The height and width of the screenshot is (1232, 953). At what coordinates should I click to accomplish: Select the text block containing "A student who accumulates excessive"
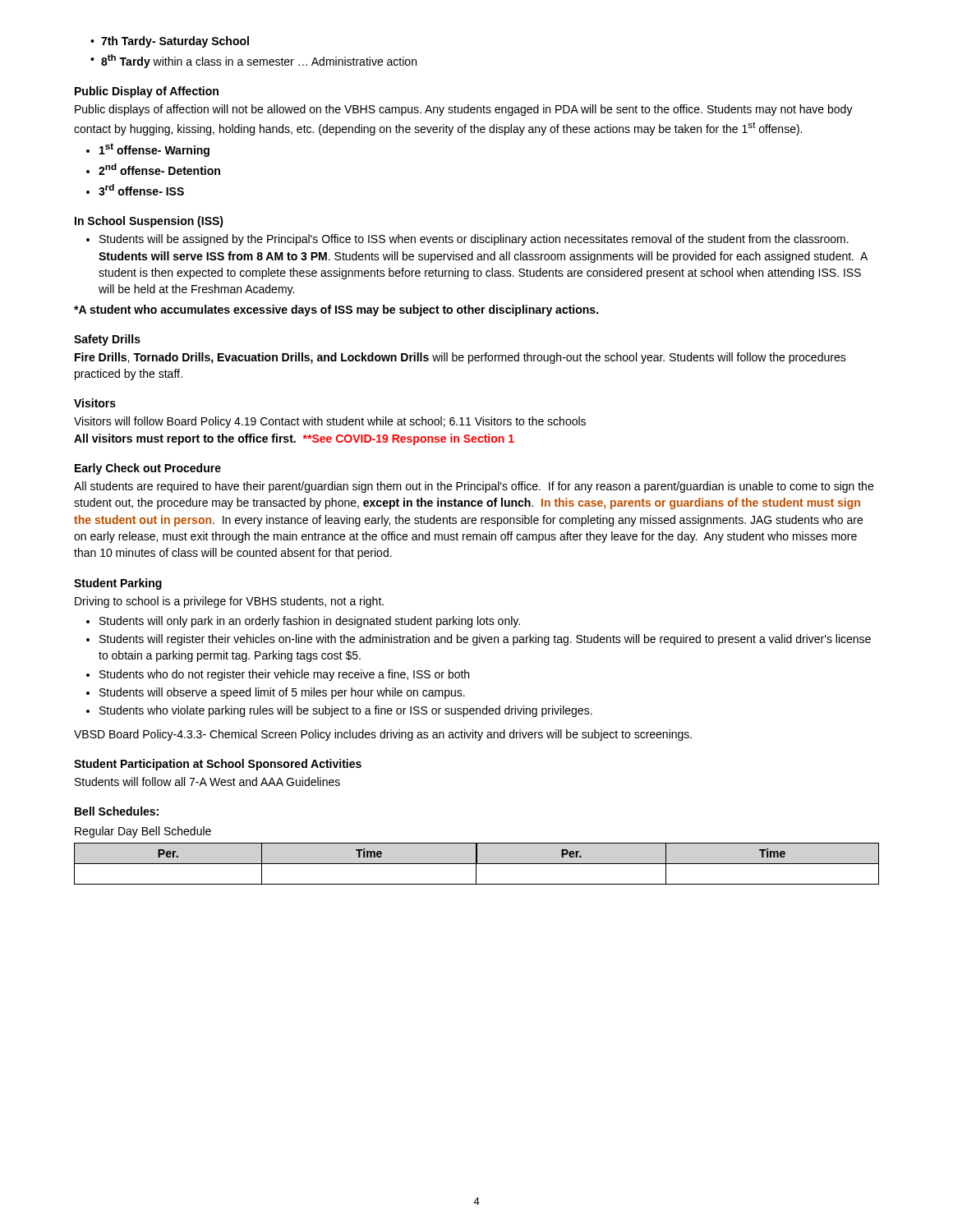[336, 309]
